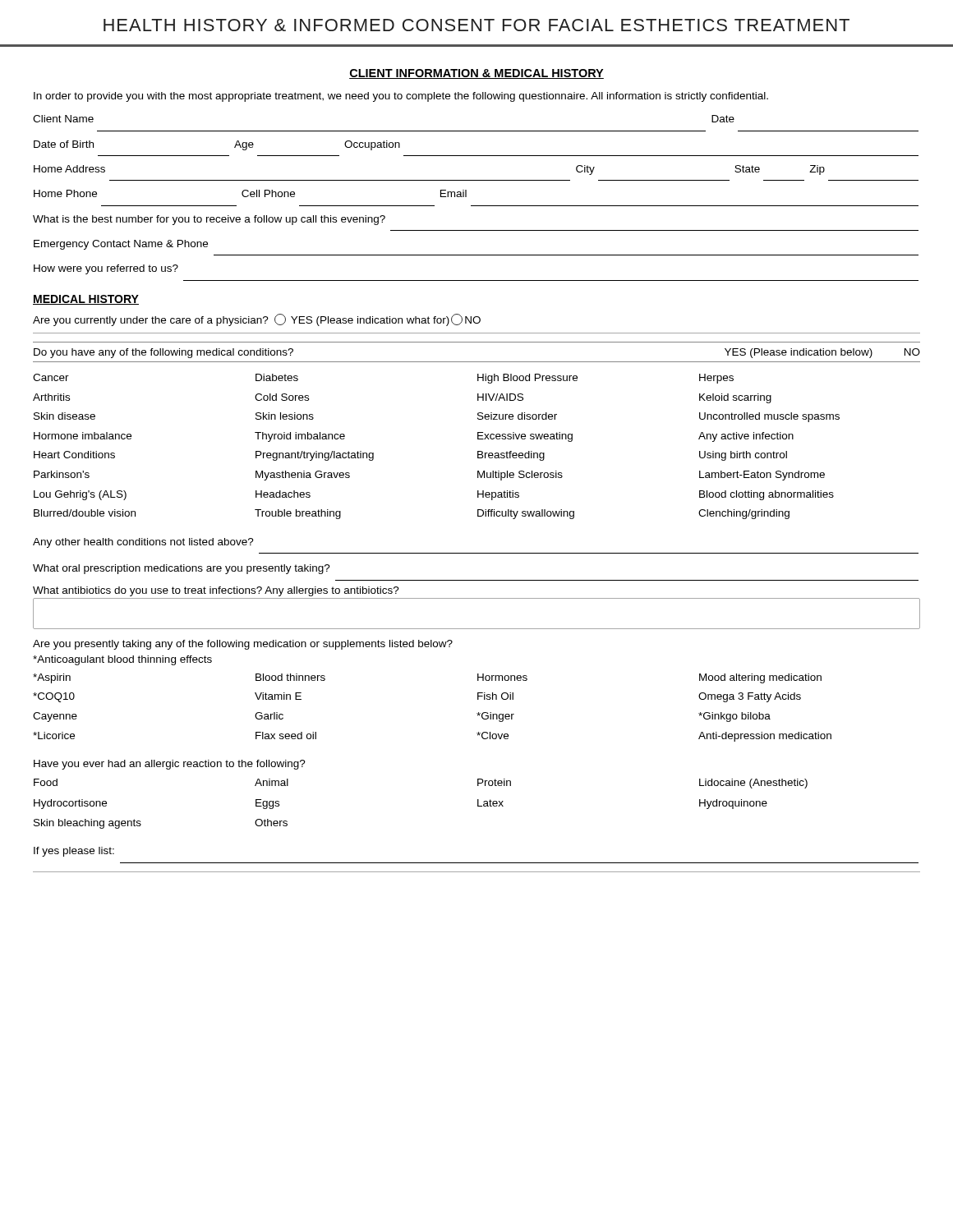Find the title with the text "HEALTH HISTORY &"
This screenshot has height=1232, width=953.
476,25
